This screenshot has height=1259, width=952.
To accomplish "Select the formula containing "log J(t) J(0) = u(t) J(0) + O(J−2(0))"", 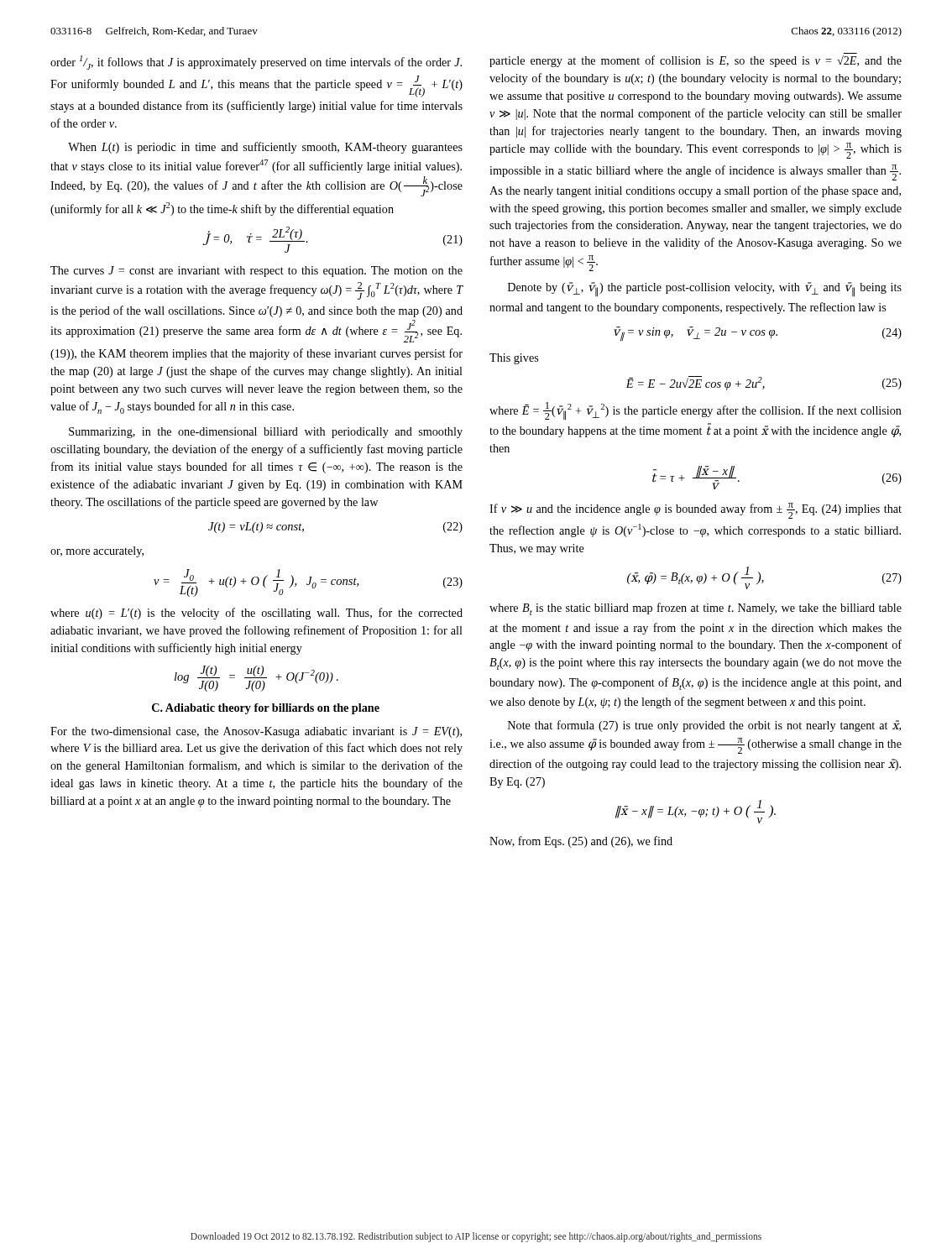I will point(256,678).
